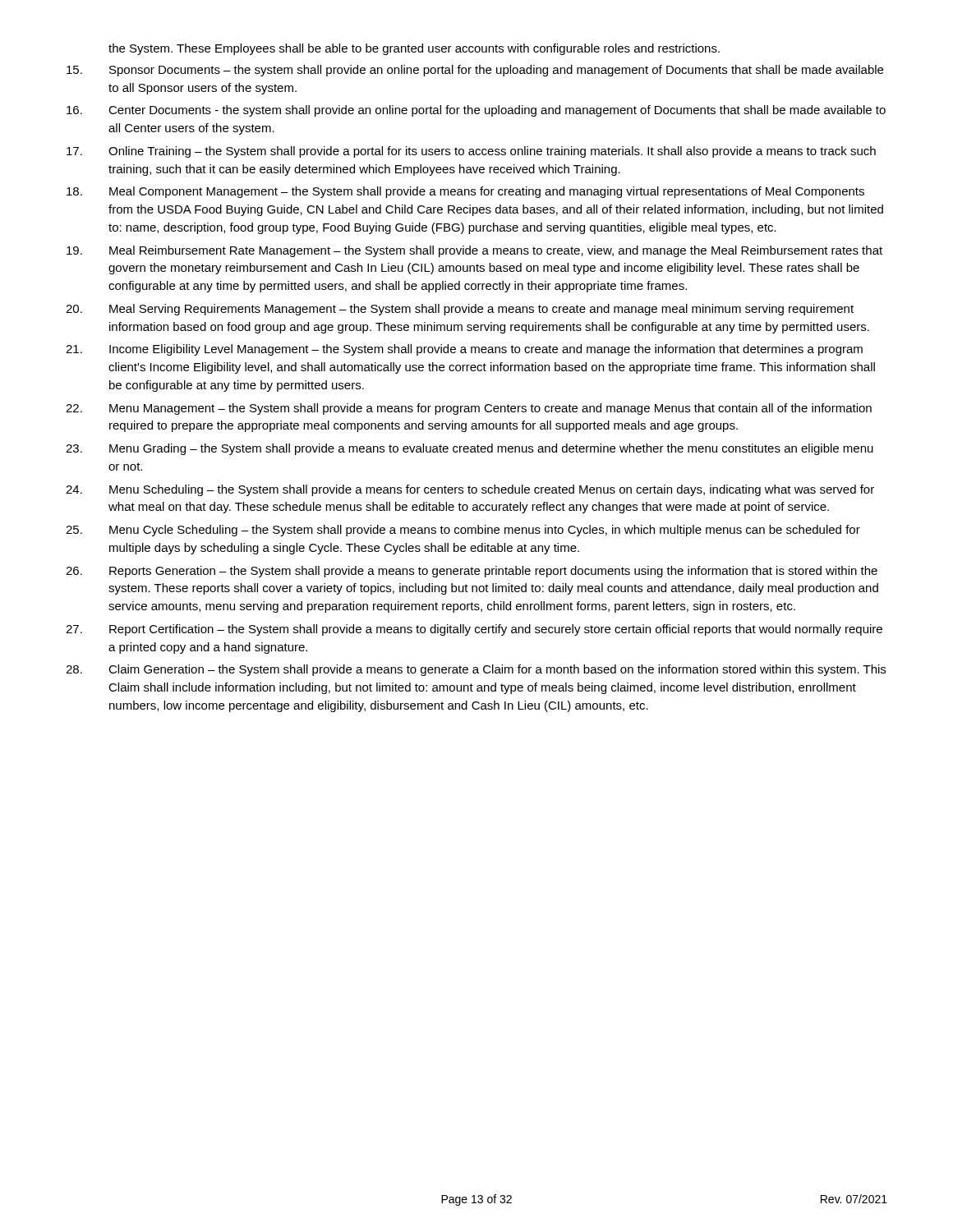
Task: Click on the element starting "27. Report Certification"
Action: click(476, 638)
